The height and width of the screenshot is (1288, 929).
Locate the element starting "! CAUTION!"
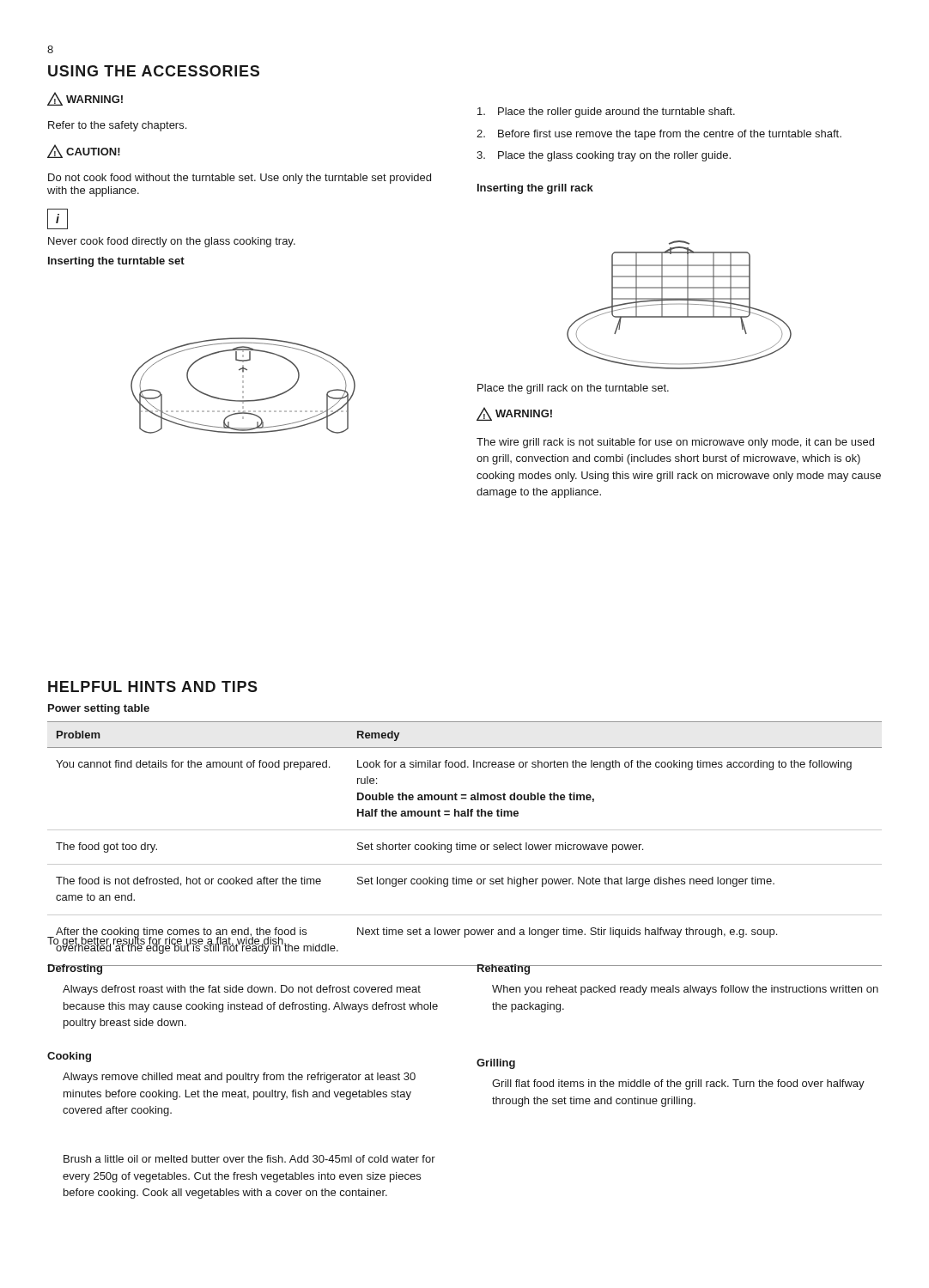pos(84,151)
